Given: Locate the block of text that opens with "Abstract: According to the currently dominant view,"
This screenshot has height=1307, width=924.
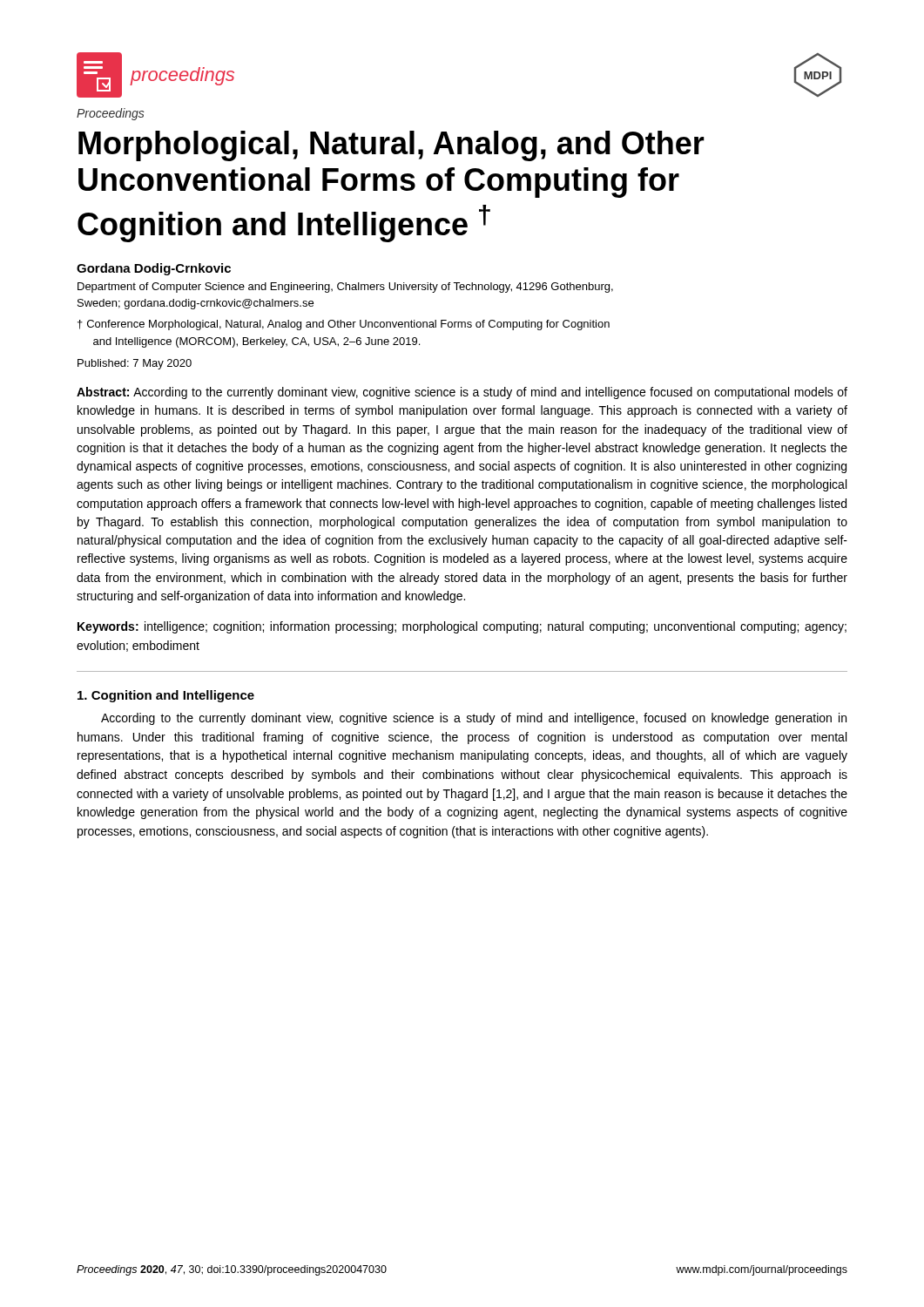Looking at the screenshot, I should pyautogui.click(x=462, y=494).
